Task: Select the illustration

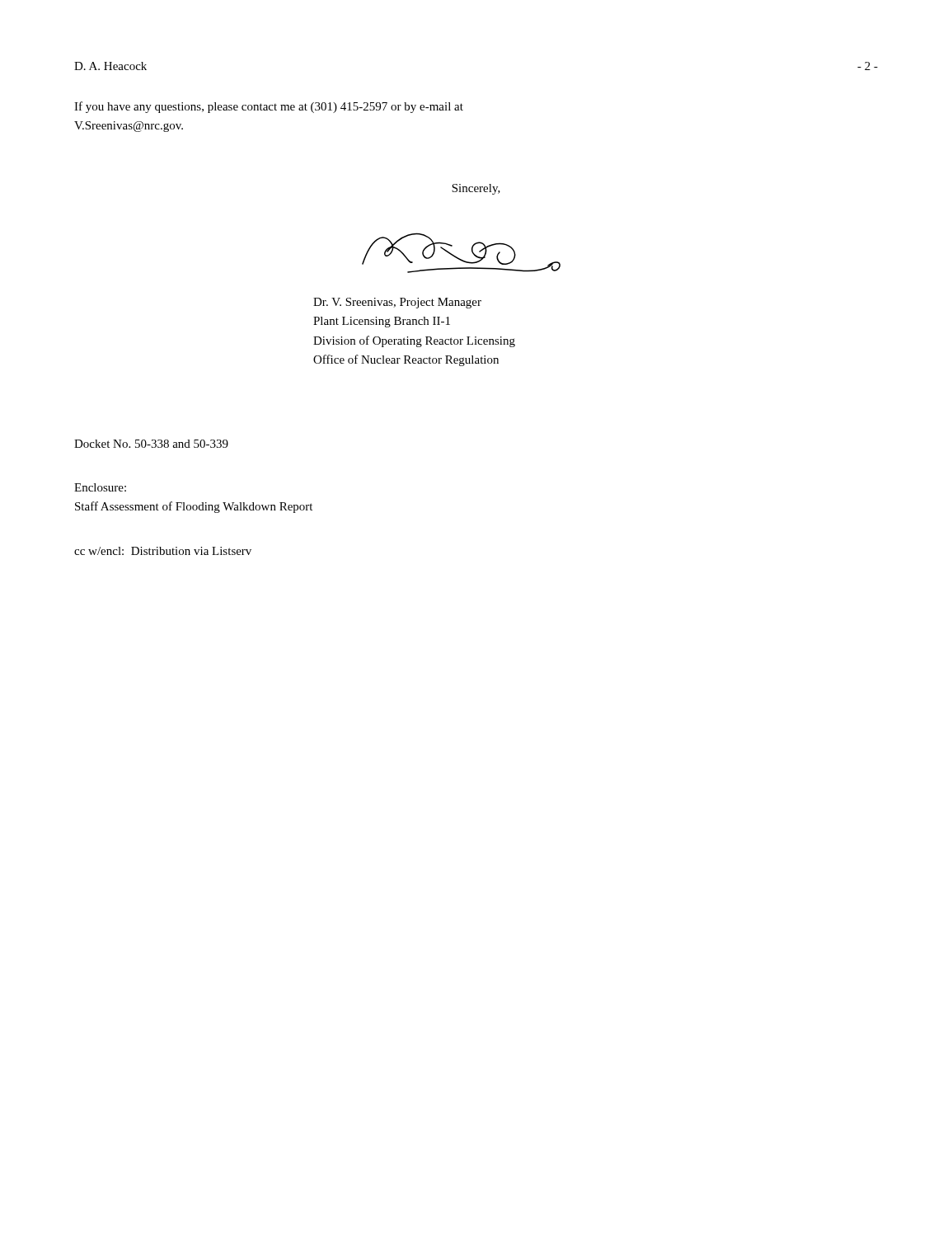Action: (486, 252)
